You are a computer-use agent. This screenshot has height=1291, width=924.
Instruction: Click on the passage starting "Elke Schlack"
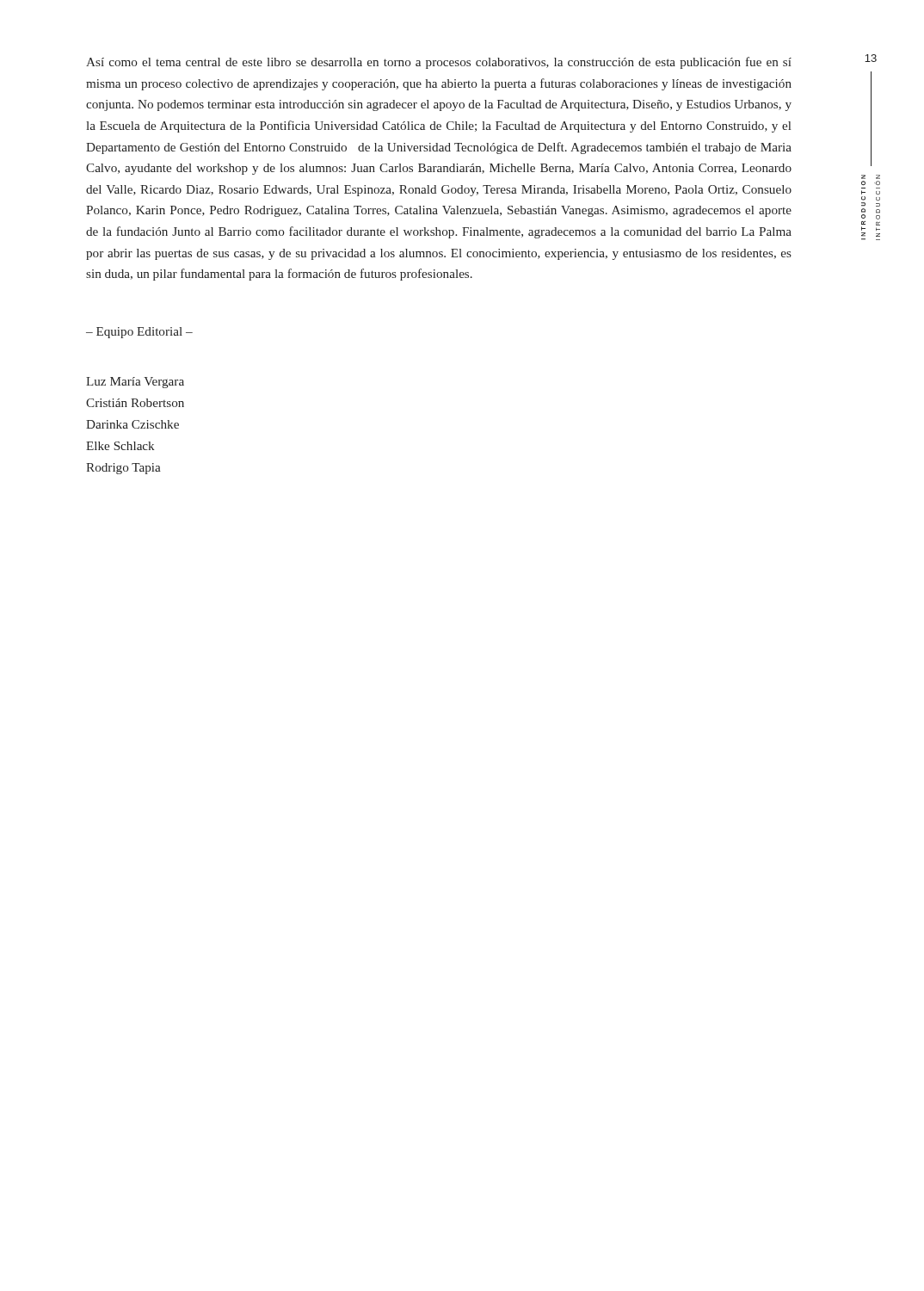tap(120, 445)
